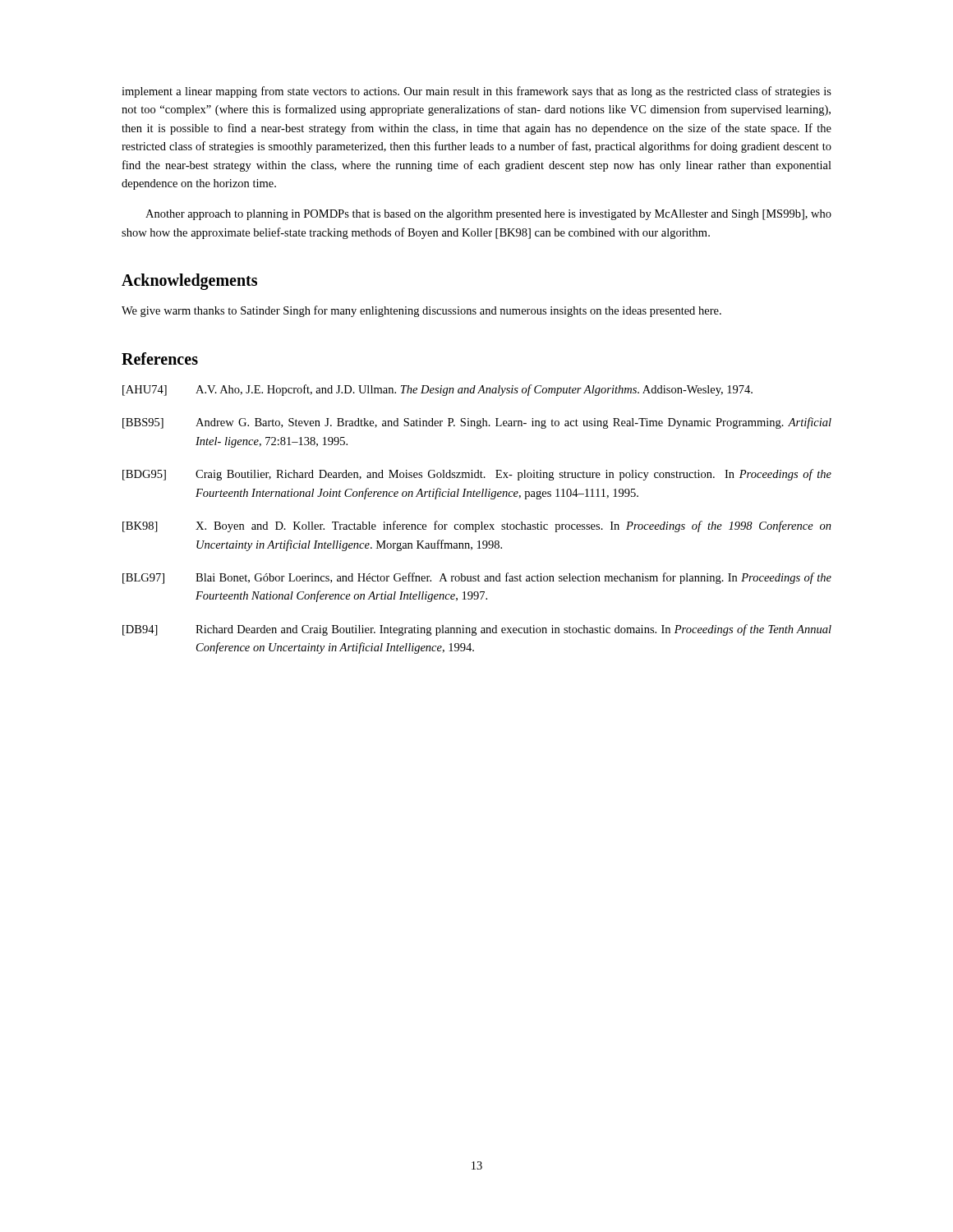Click on the region starting "[BBS95] Andrew G. Barto, Steven J."
The width and height of the screenshot is (953, 1232).
(x=476, y=438)
